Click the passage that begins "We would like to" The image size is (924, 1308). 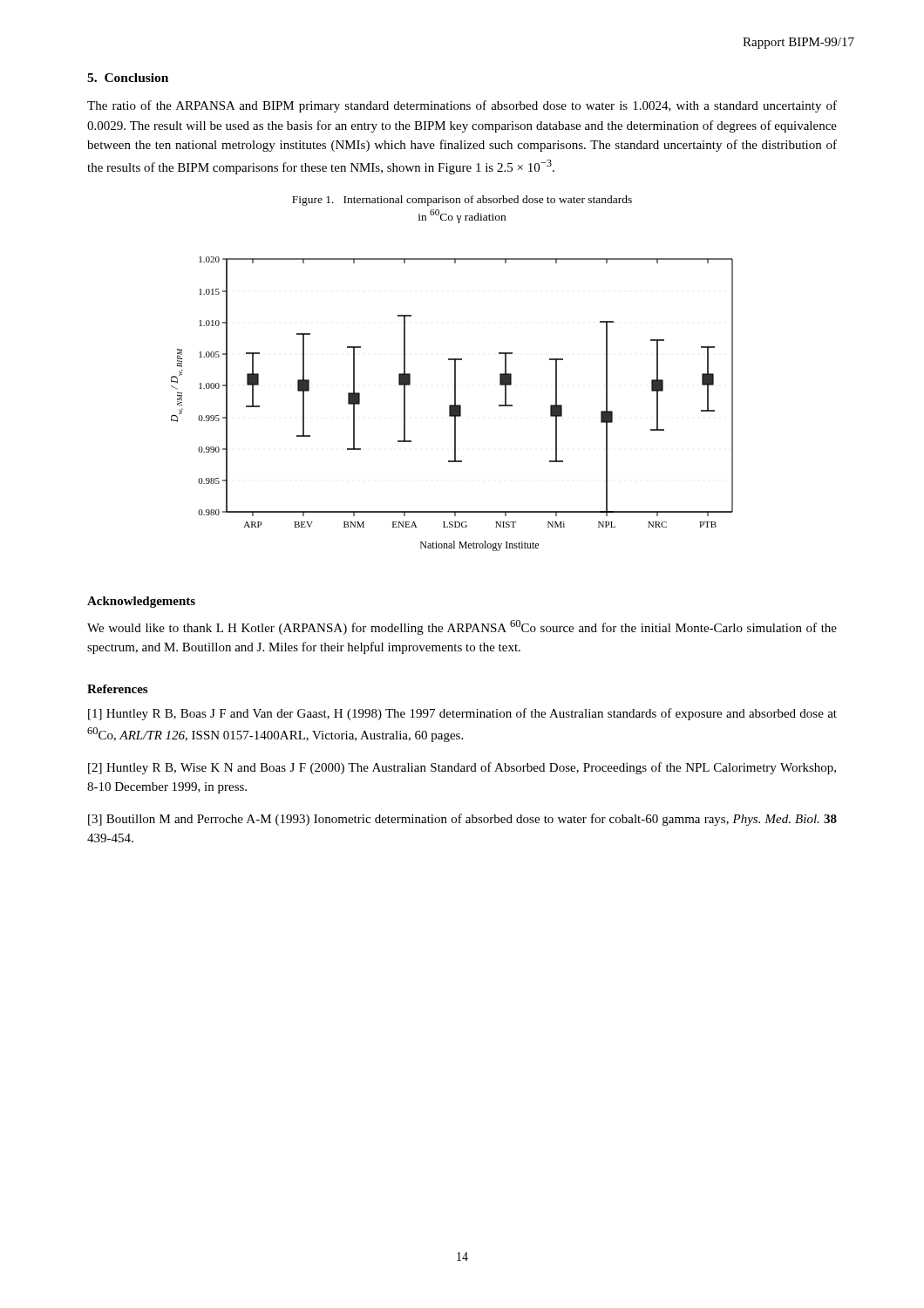click(x=462, y=635)
